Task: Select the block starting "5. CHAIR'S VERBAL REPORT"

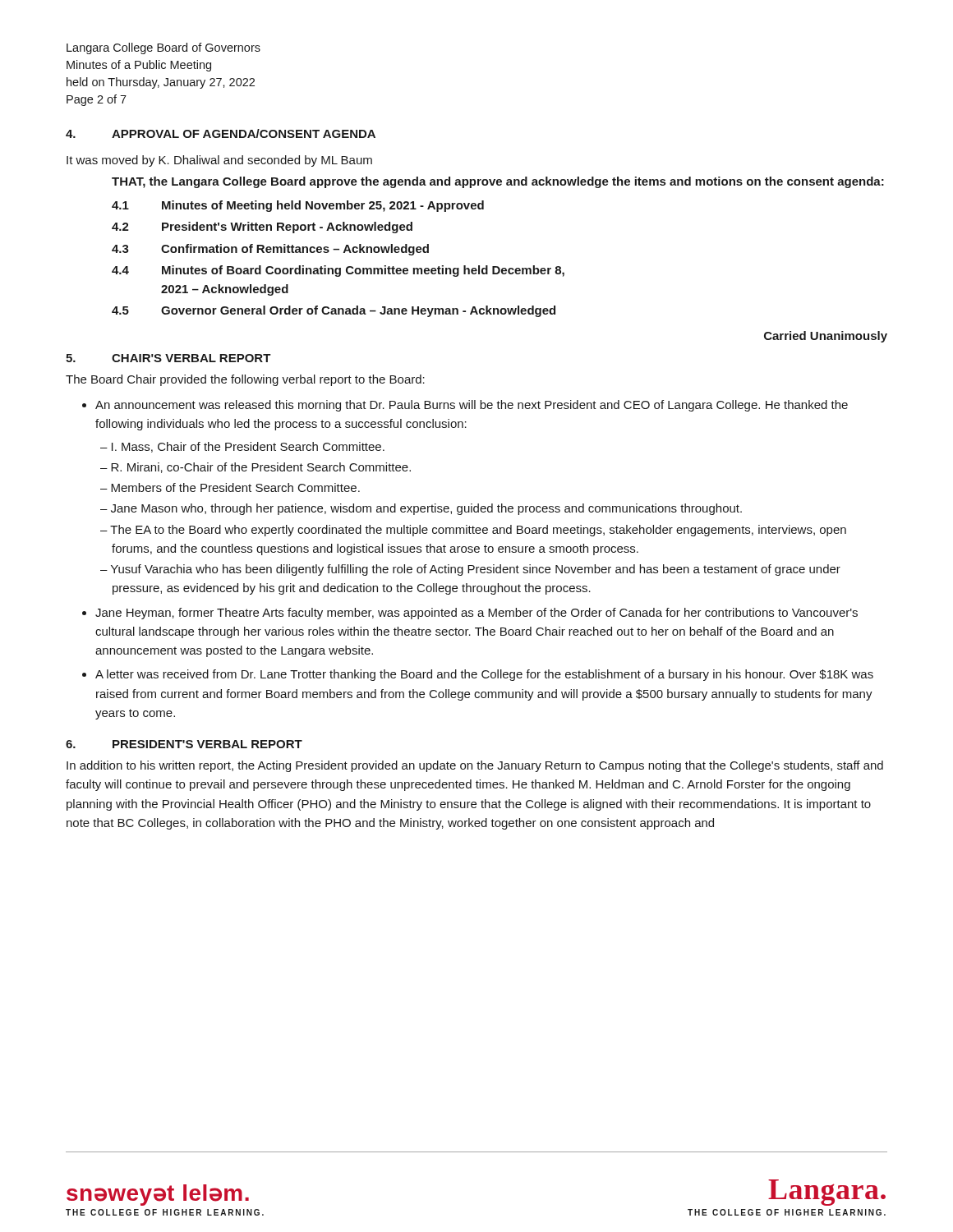Action: click(168, 358)
